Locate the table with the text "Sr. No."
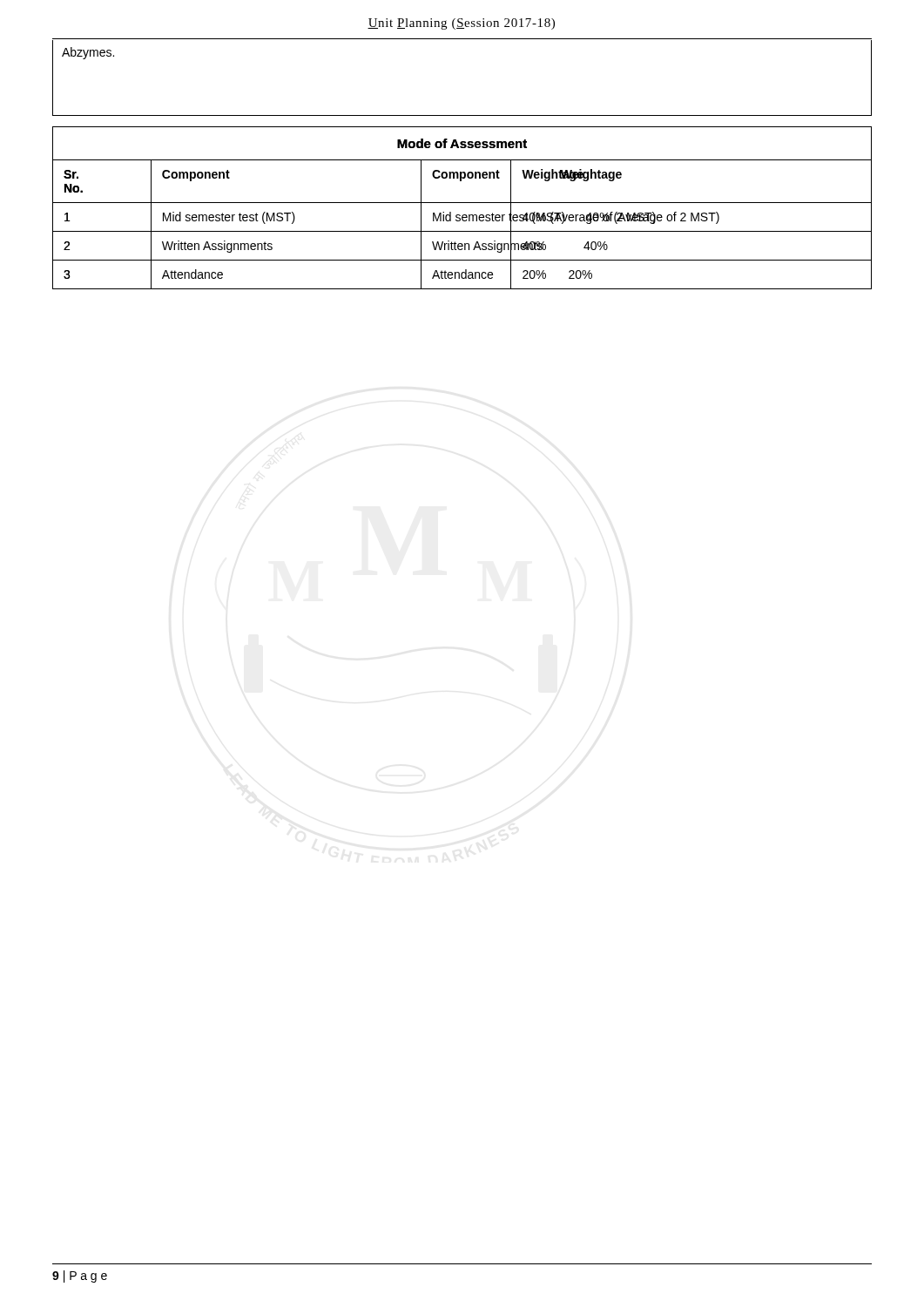 click(x=462, y=208)
